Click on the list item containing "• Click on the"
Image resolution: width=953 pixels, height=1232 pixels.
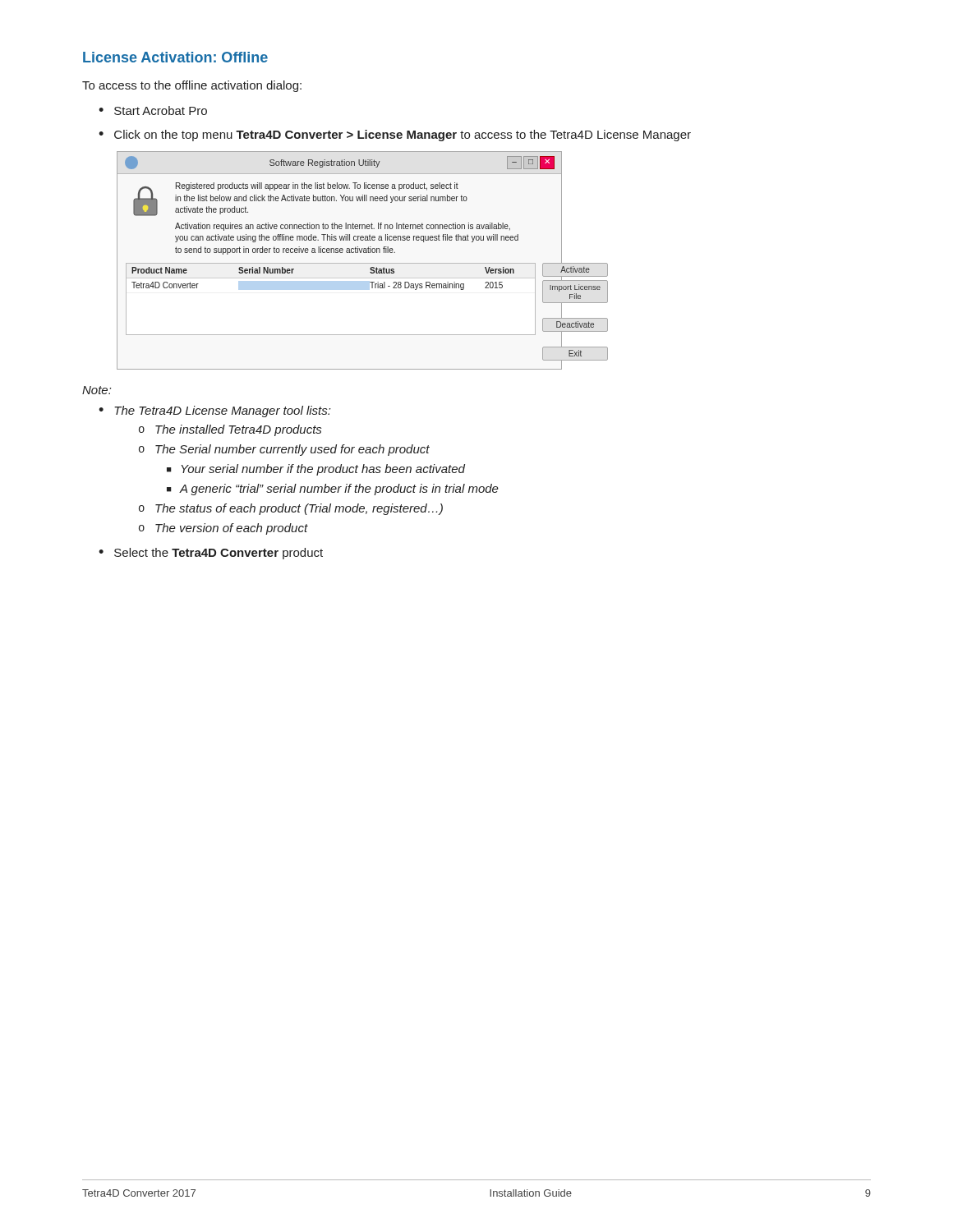(x=395, y=135)
